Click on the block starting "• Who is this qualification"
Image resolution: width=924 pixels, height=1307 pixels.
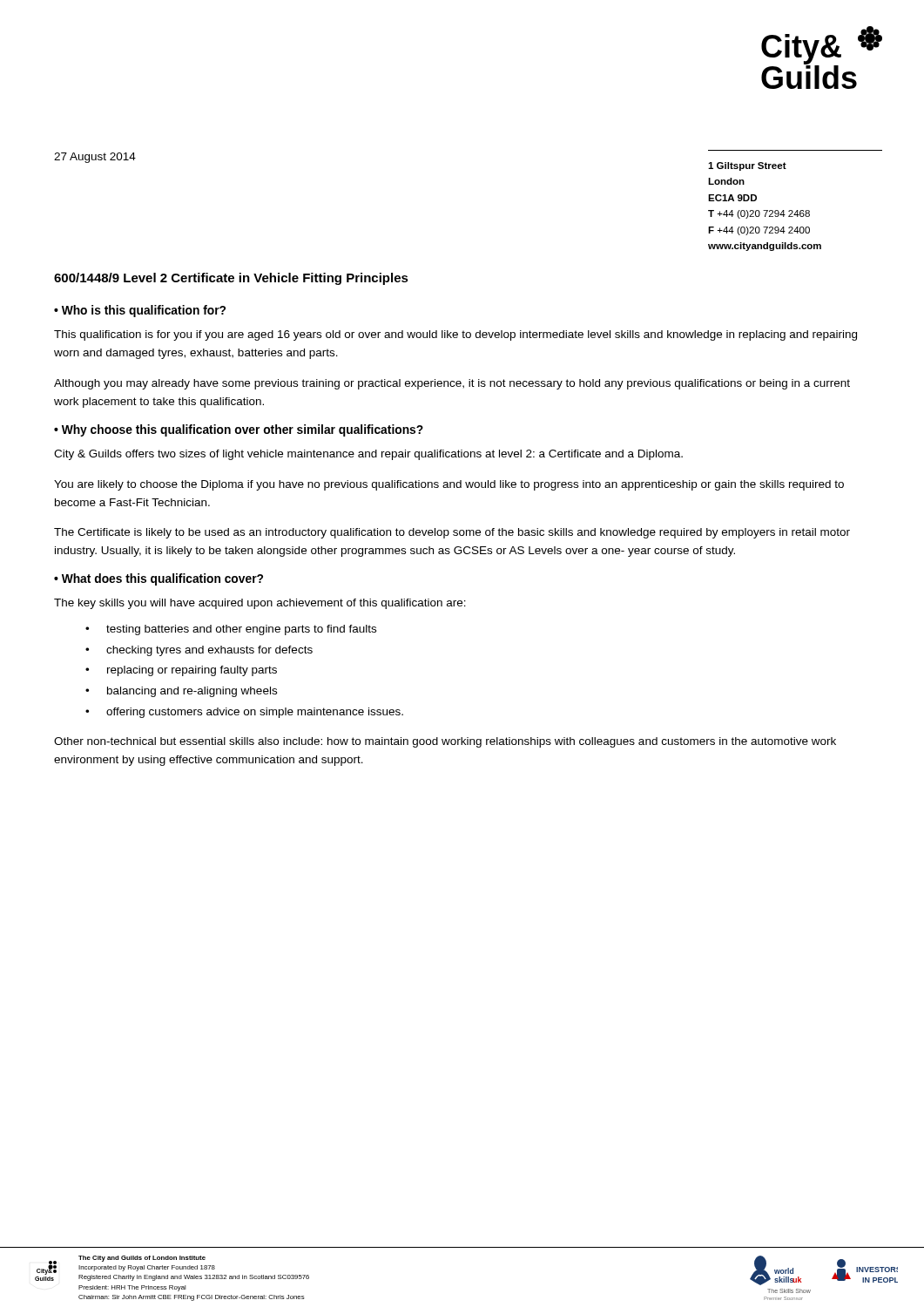point(140,311)
